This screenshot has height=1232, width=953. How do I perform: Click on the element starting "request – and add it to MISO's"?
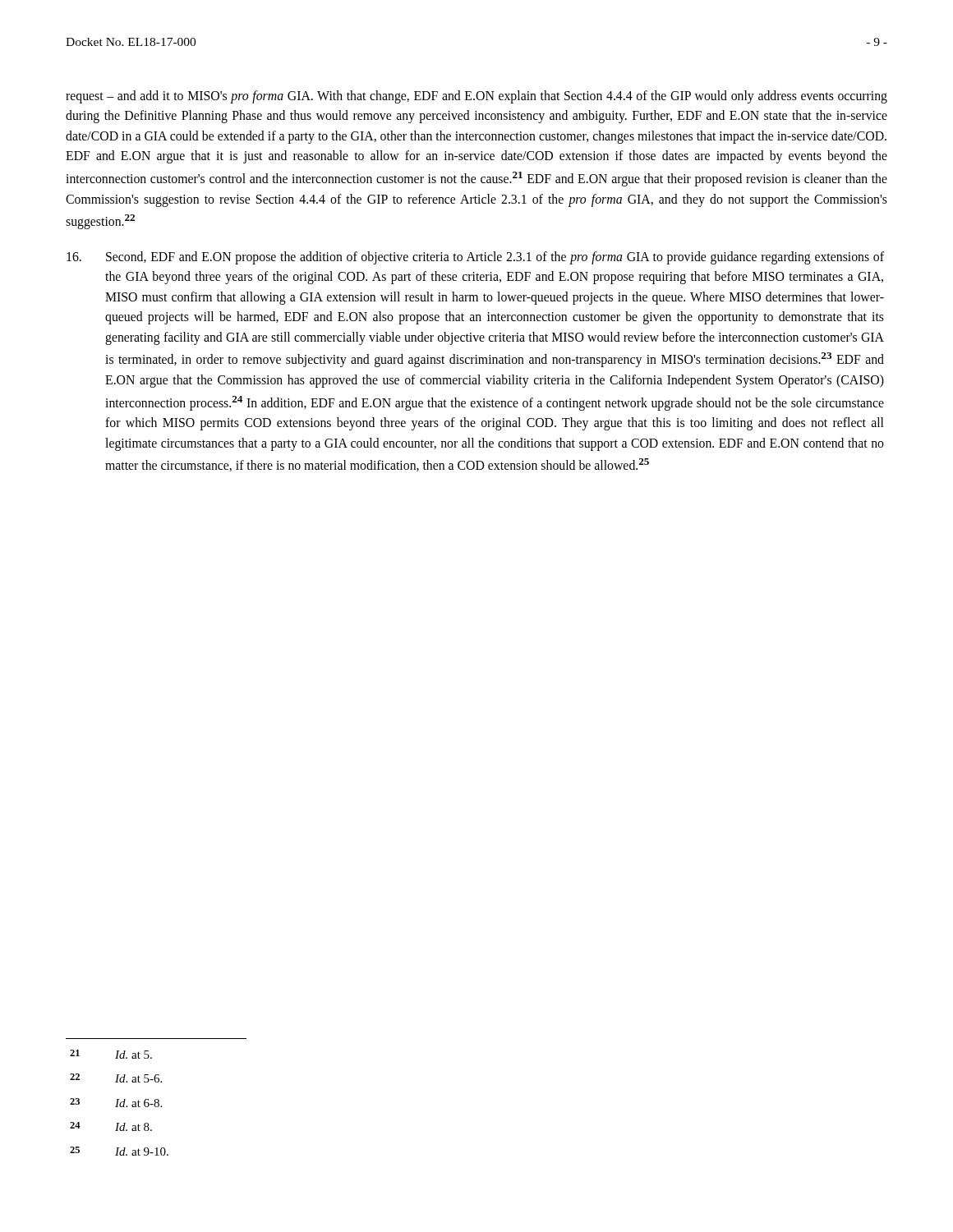(x=476, y=159)
